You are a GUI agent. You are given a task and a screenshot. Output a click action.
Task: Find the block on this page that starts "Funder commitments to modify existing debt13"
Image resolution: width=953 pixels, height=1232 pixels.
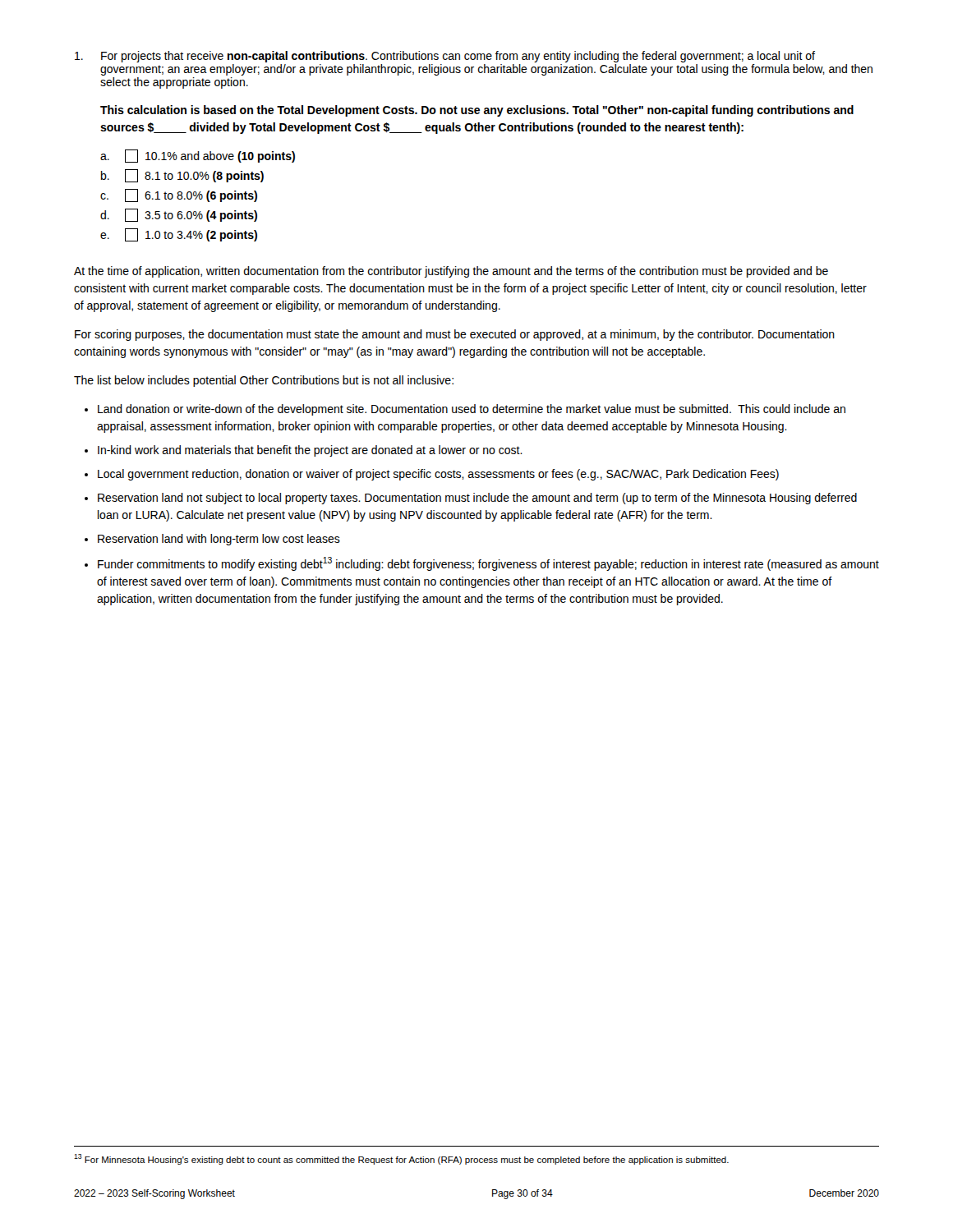(488, 580)
